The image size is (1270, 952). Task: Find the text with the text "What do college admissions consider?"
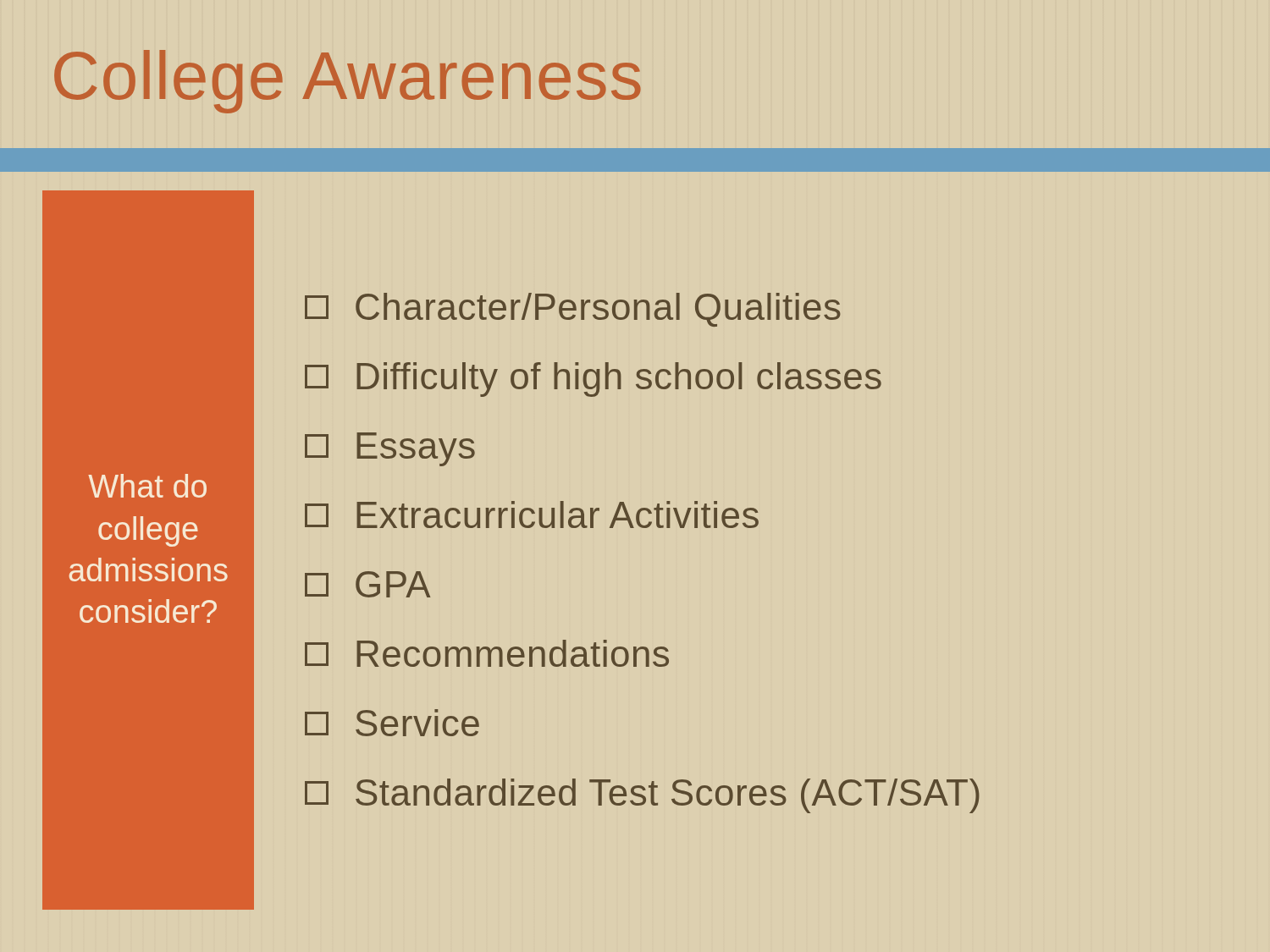(x=148, y=549)
